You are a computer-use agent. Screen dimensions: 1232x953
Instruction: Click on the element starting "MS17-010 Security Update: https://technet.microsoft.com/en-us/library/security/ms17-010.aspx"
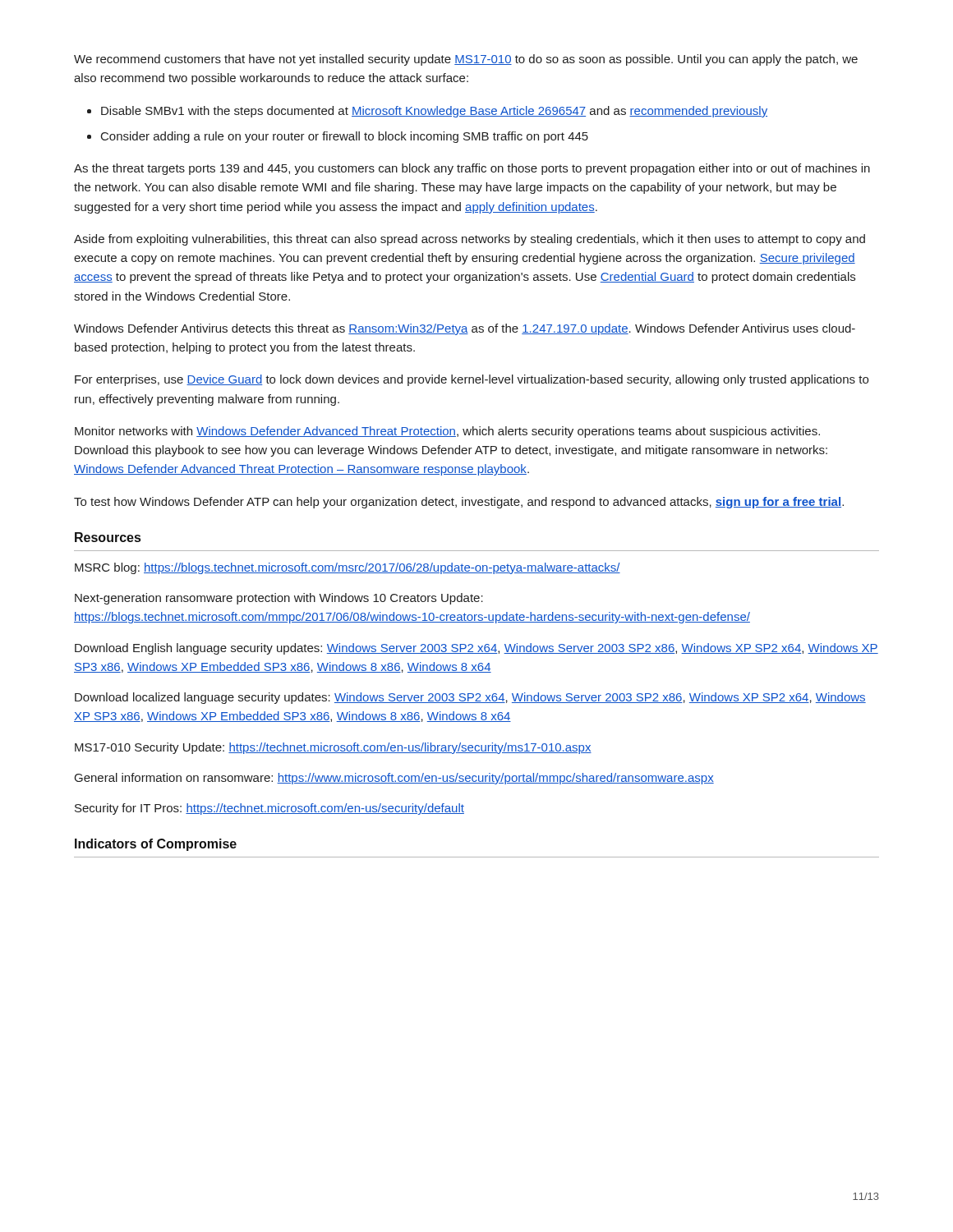476,747
